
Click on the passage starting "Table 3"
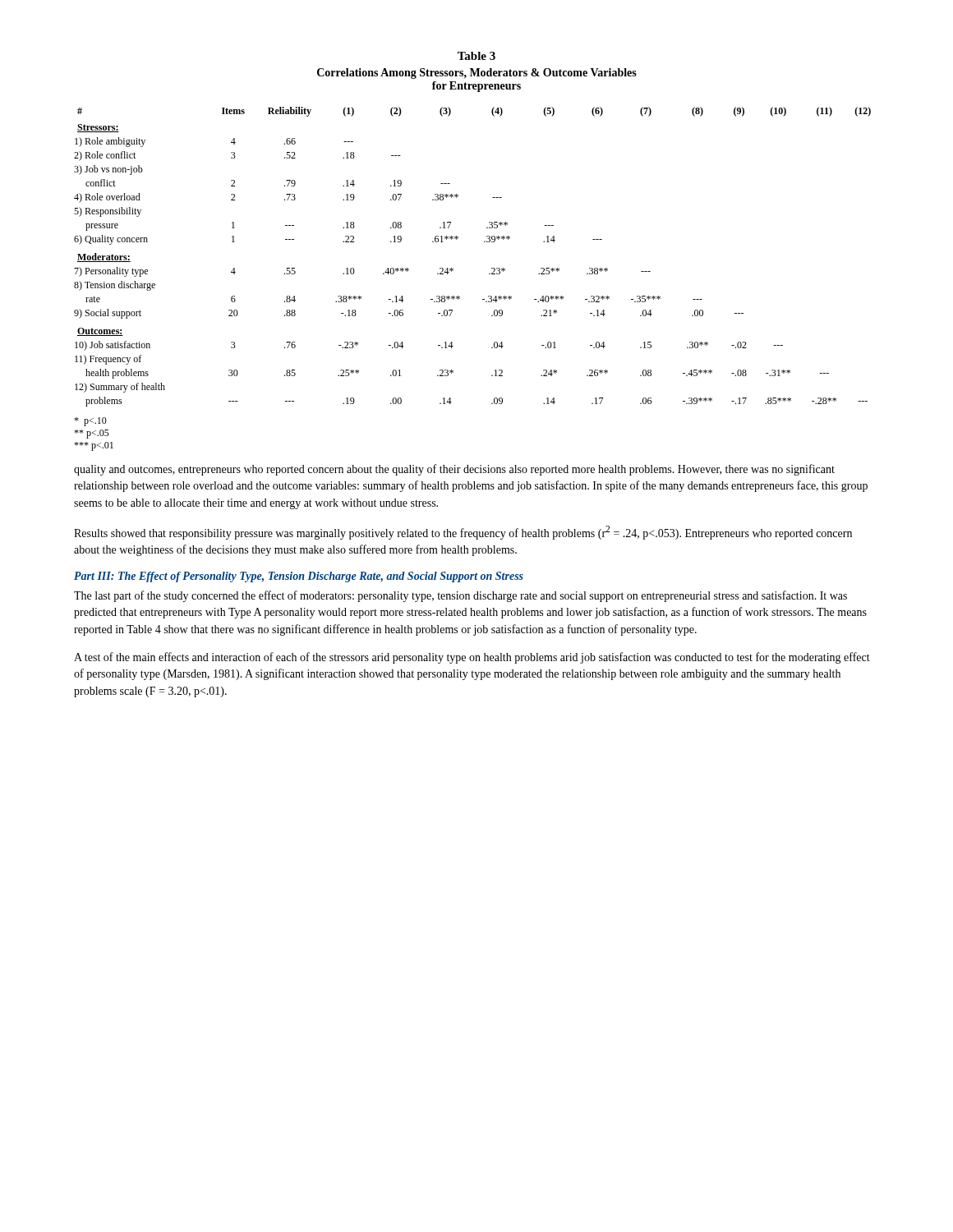[476, 56]
